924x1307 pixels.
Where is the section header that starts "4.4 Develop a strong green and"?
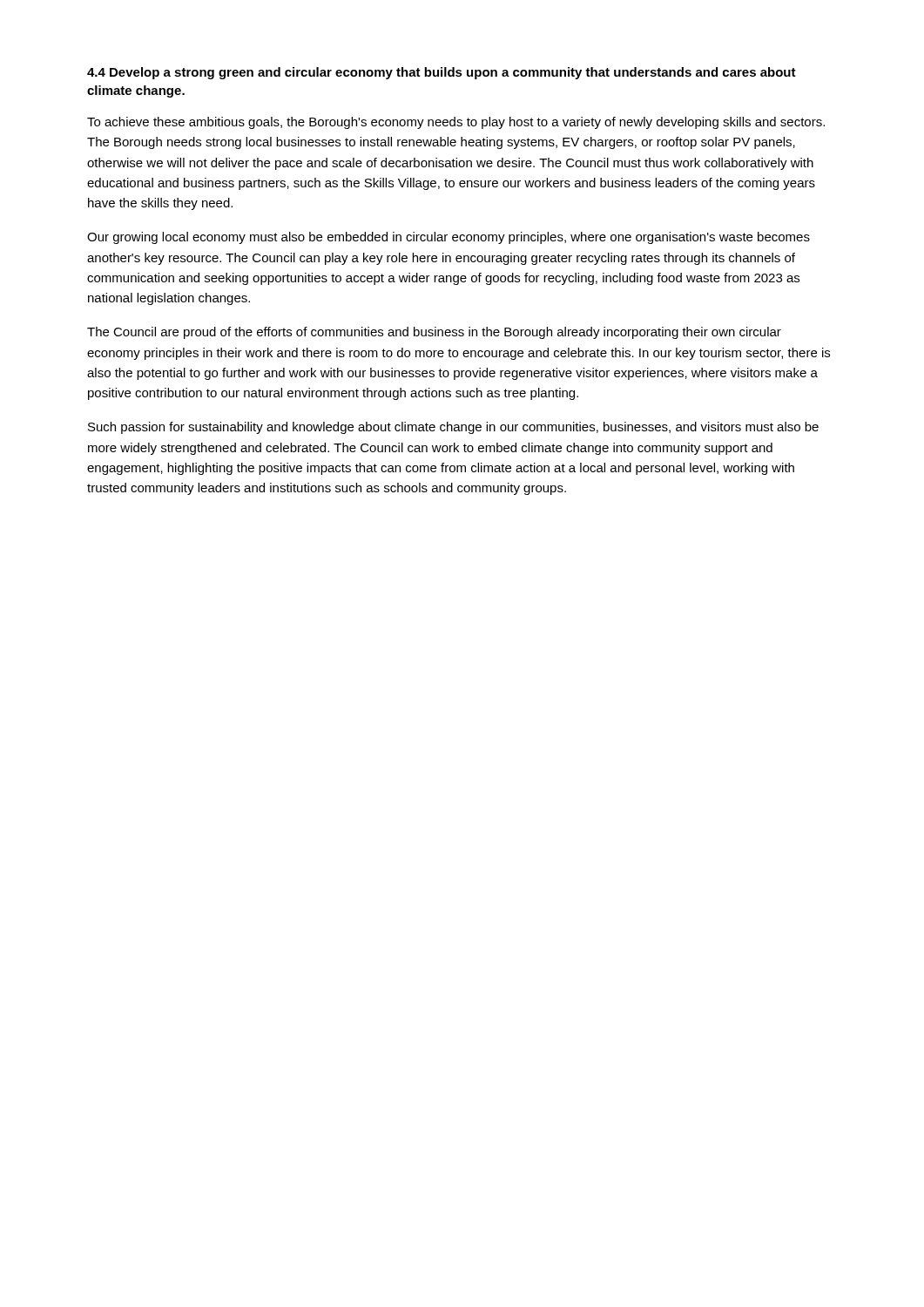click(441, 81)
